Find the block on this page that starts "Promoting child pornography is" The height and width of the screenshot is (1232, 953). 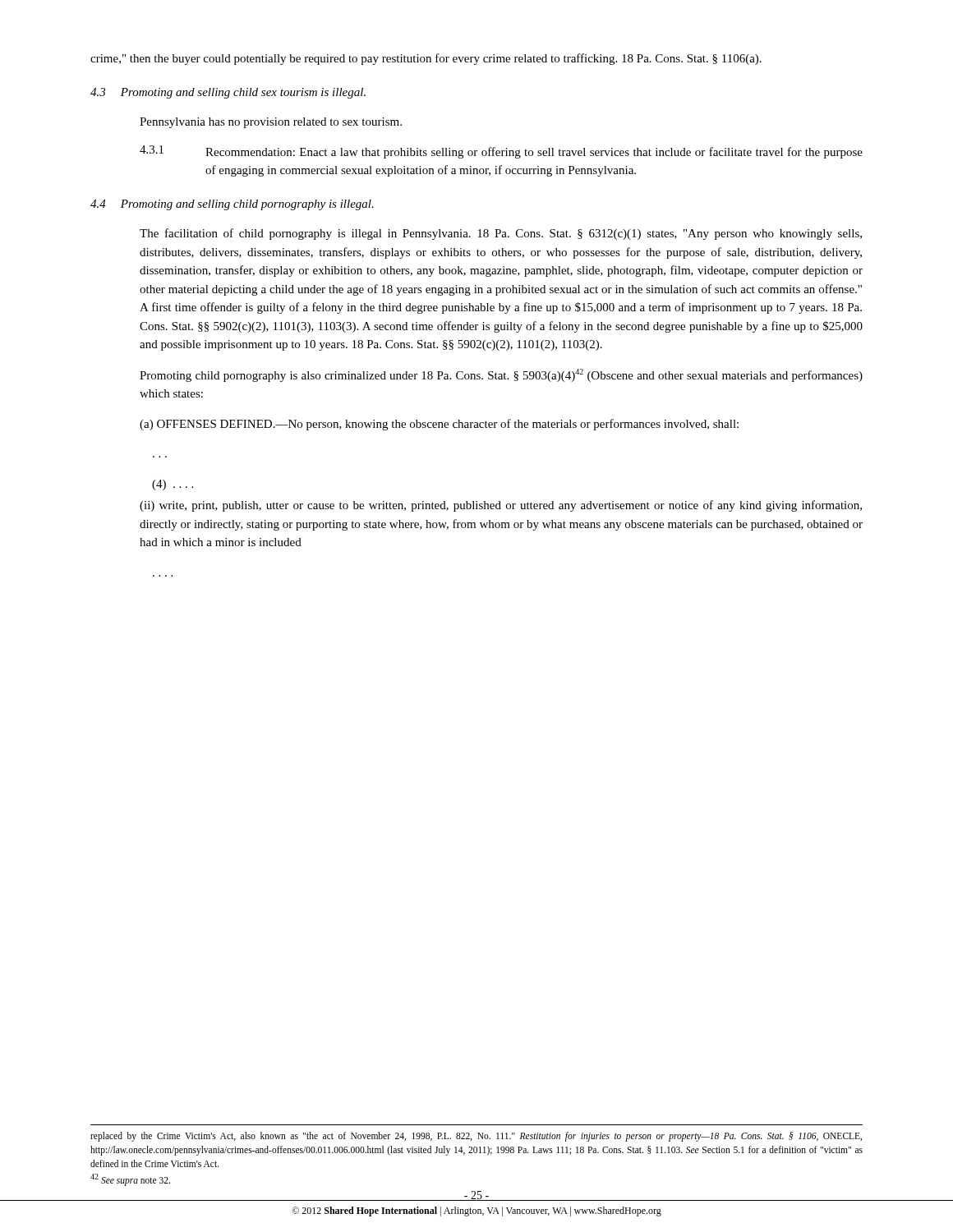point(501,383)
